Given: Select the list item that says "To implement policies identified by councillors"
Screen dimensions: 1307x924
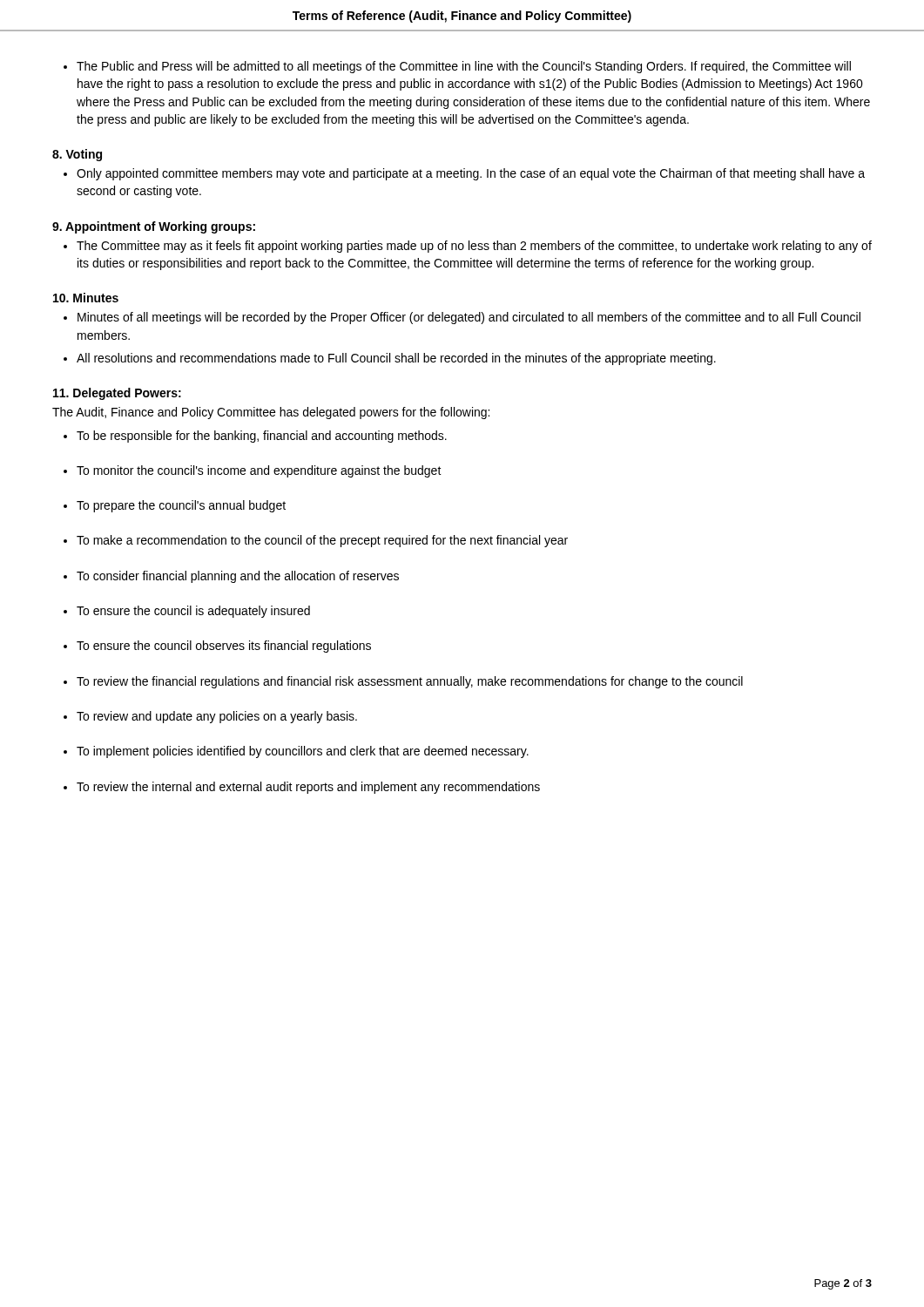Looking at the screenshot, I should tap(303, 751).
